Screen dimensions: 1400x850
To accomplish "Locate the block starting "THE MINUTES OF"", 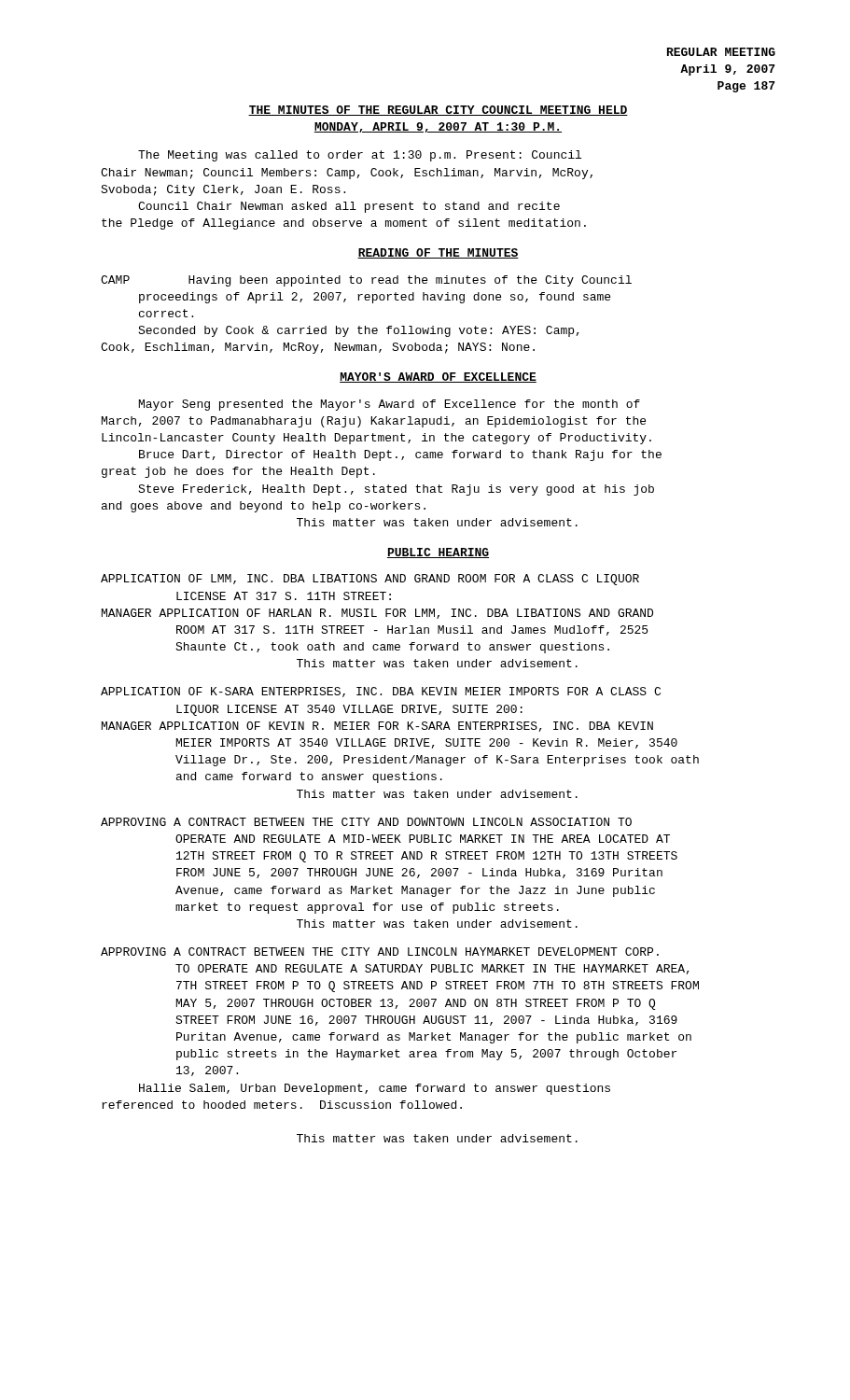I will click(438, 119).
